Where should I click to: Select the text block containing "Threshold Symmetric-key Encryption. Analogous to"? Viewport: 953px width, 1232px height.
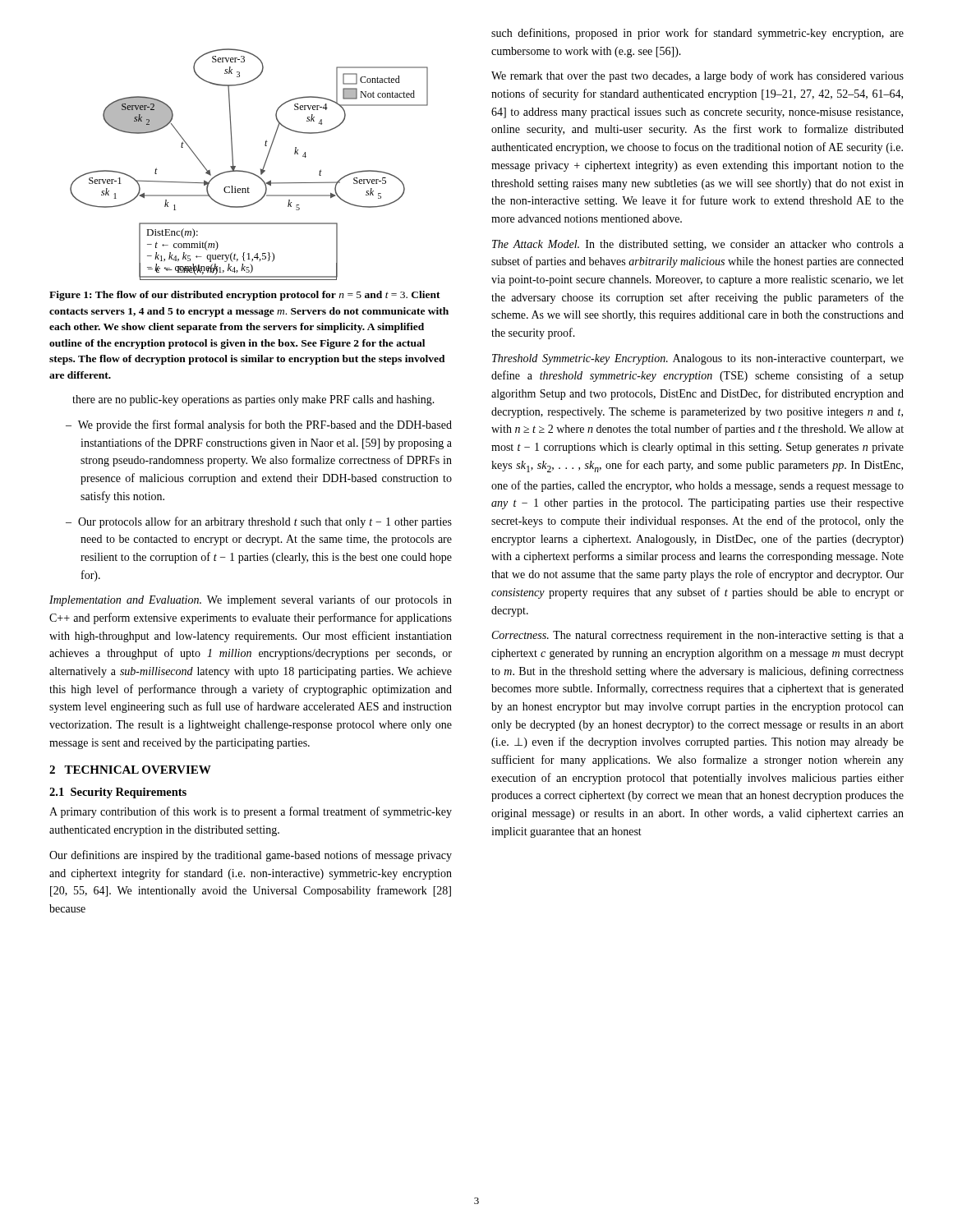point(698,484)
